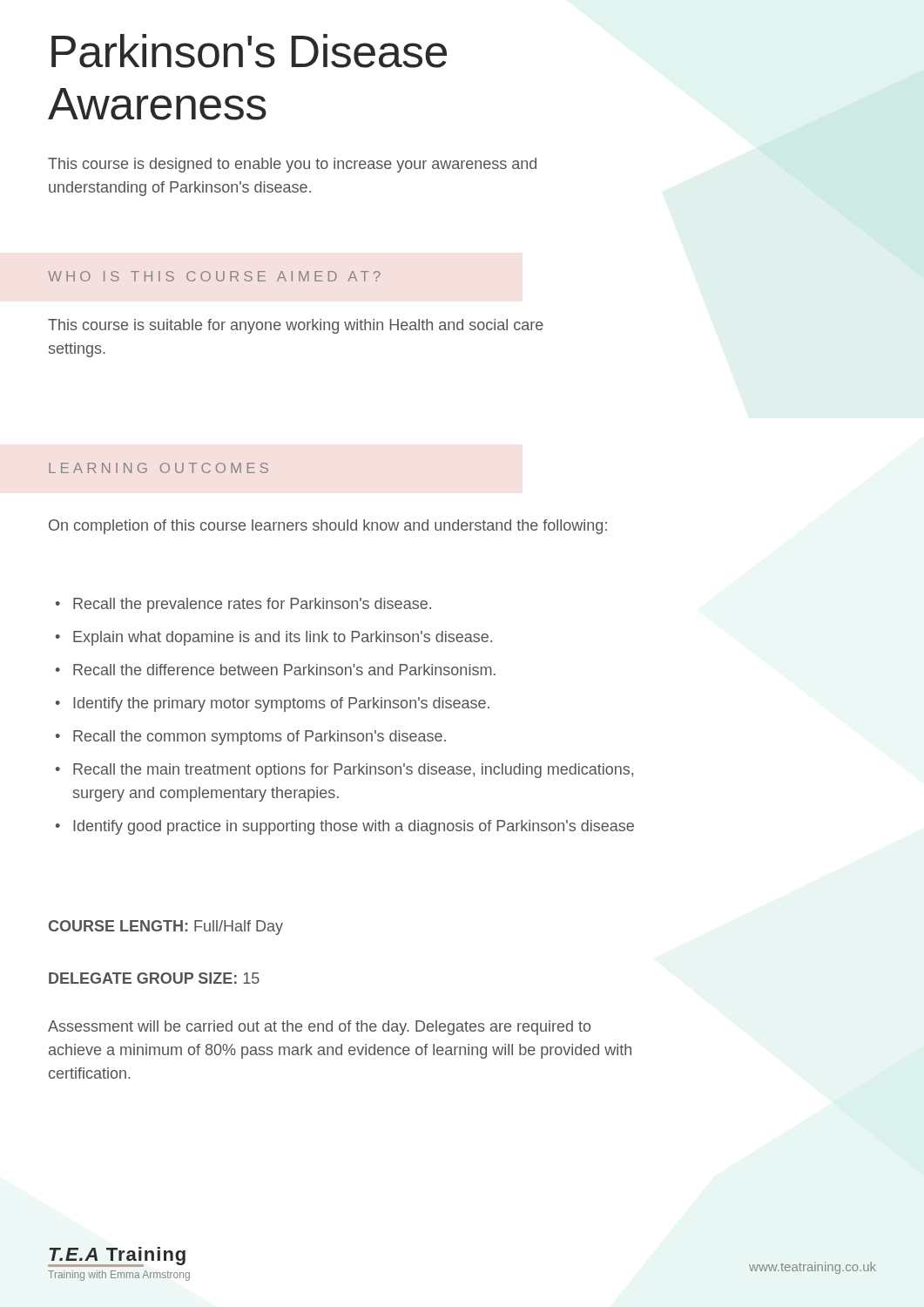Screen dimensions: 1307x924
Task: Click the passage that begins "Explain what dopamine"
Action: tap(283, 637)
